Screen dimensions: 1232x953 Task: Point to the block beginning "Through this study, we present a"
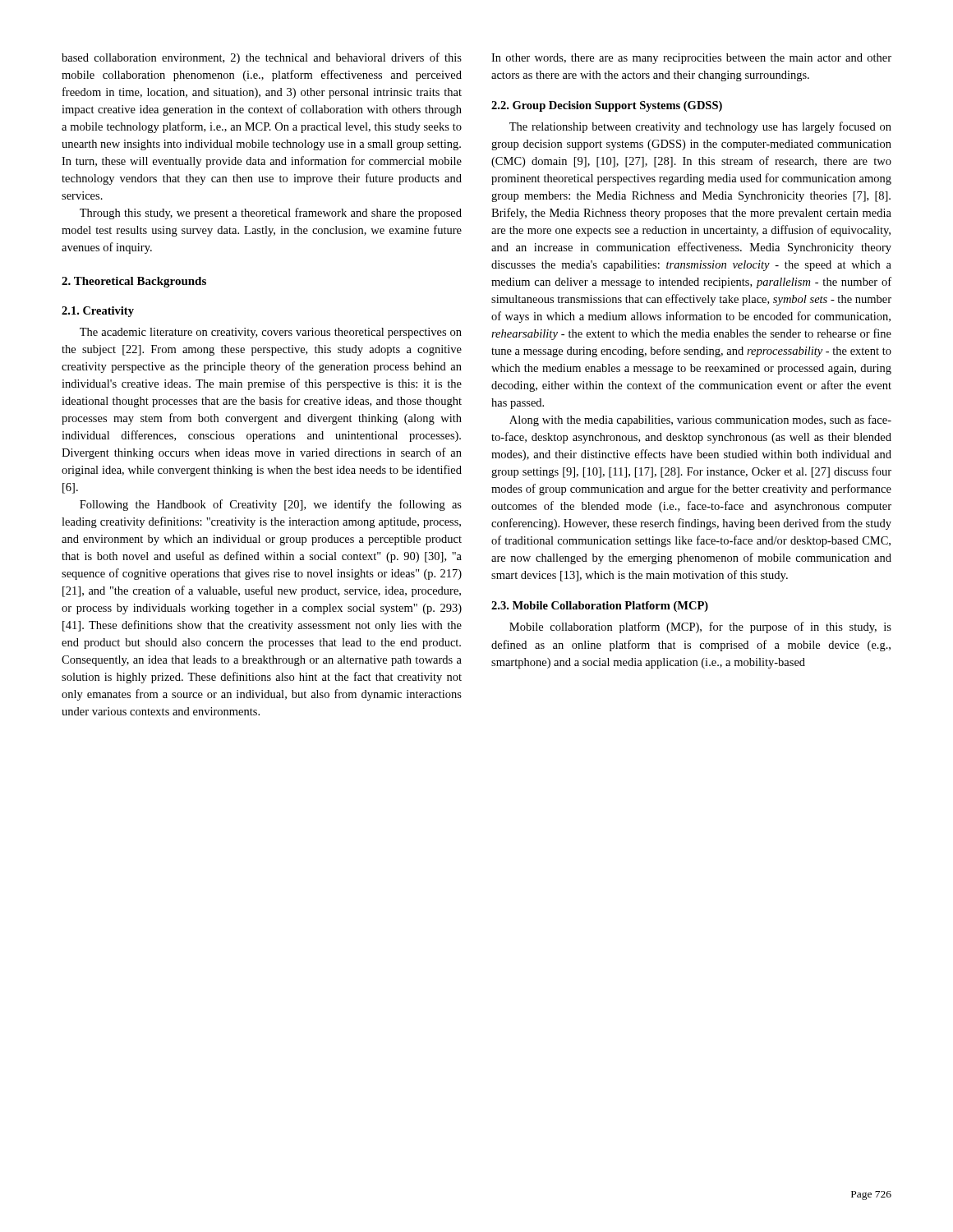pyautogui.click(x=262, y=231)
